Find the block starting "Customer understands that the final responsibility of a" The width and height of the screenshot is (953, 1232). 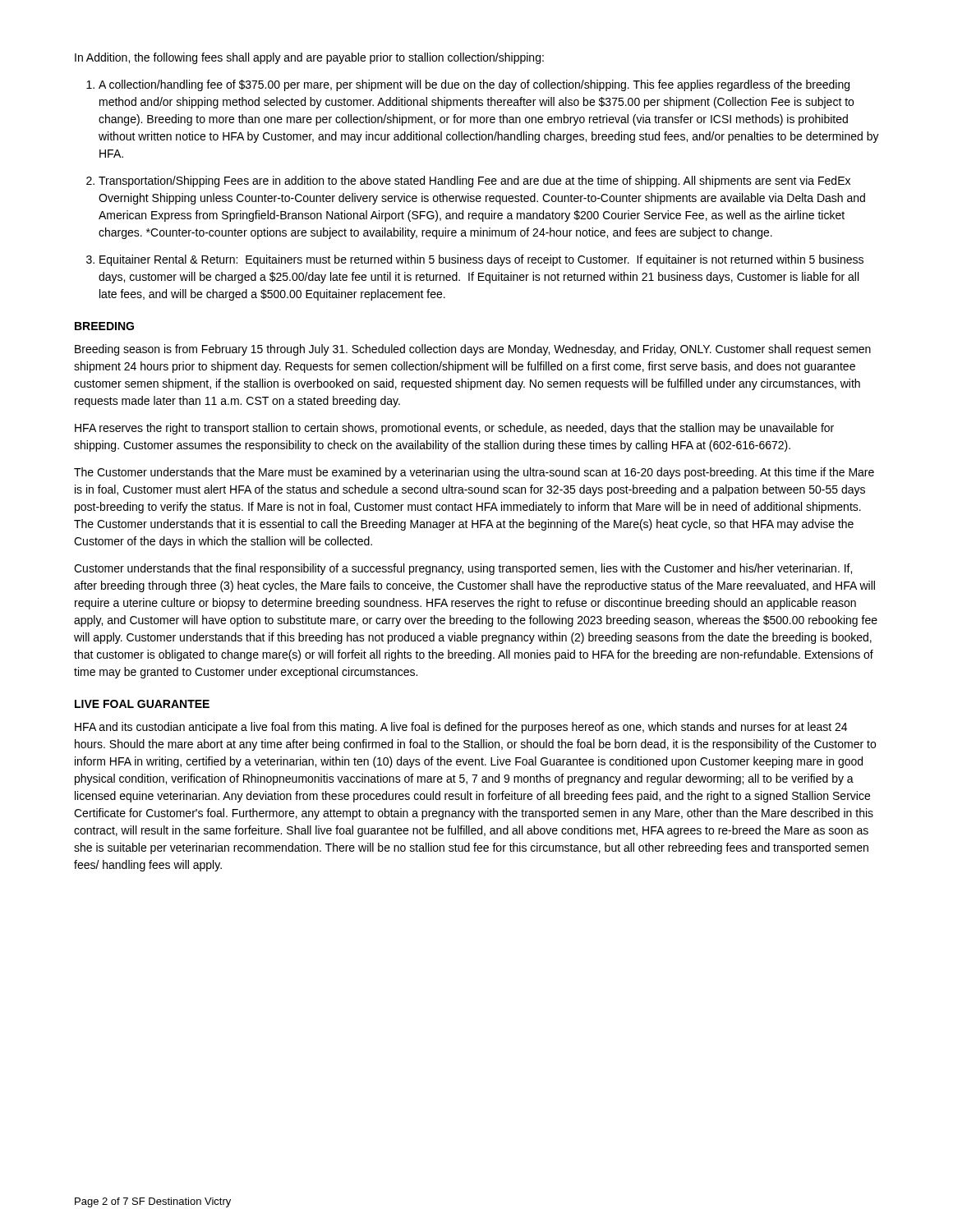(476, 620)
